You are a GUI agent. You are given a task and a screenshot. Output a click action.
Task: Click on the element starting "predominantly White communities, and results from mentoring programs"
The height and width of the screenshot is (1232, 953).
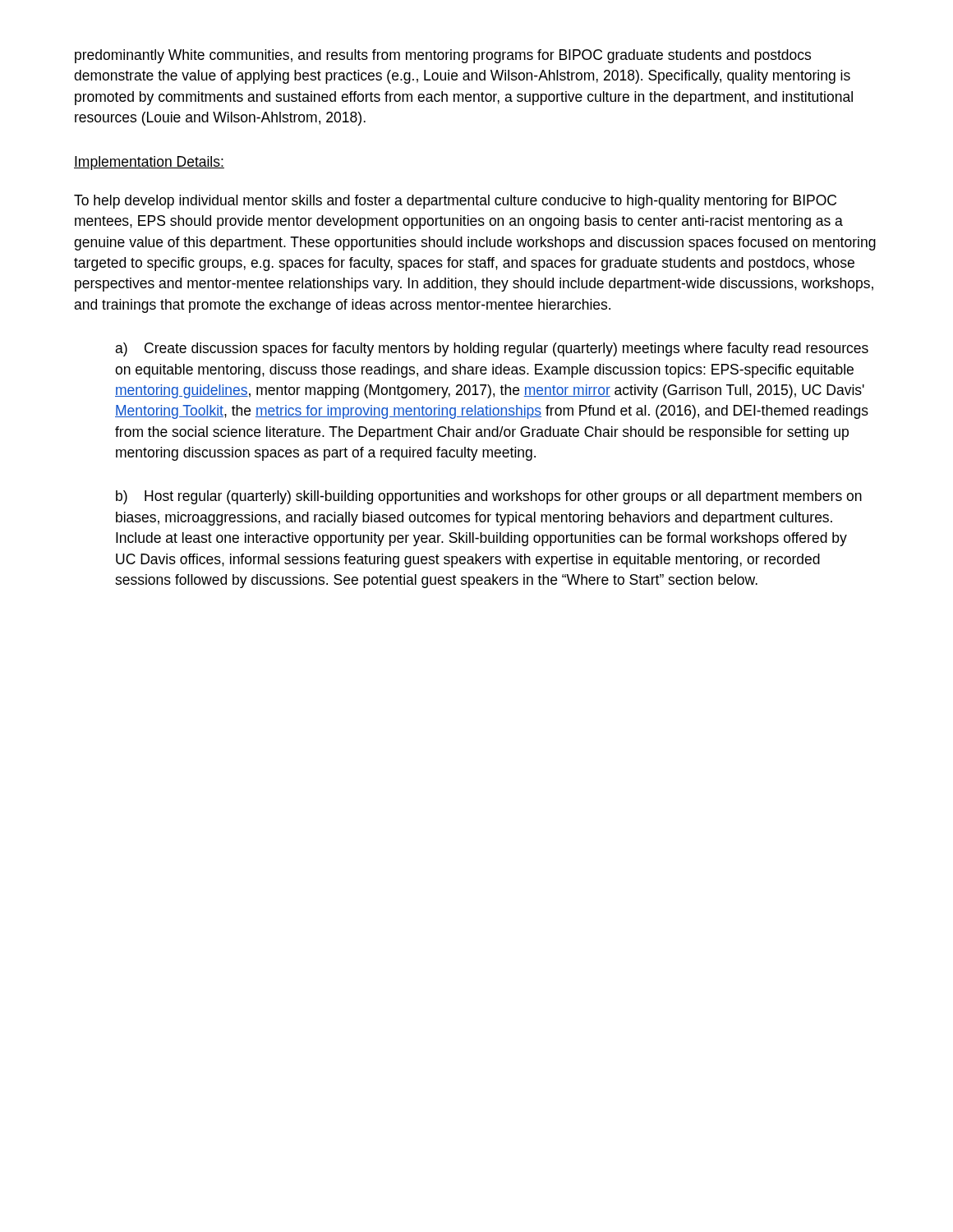[464, 86]
